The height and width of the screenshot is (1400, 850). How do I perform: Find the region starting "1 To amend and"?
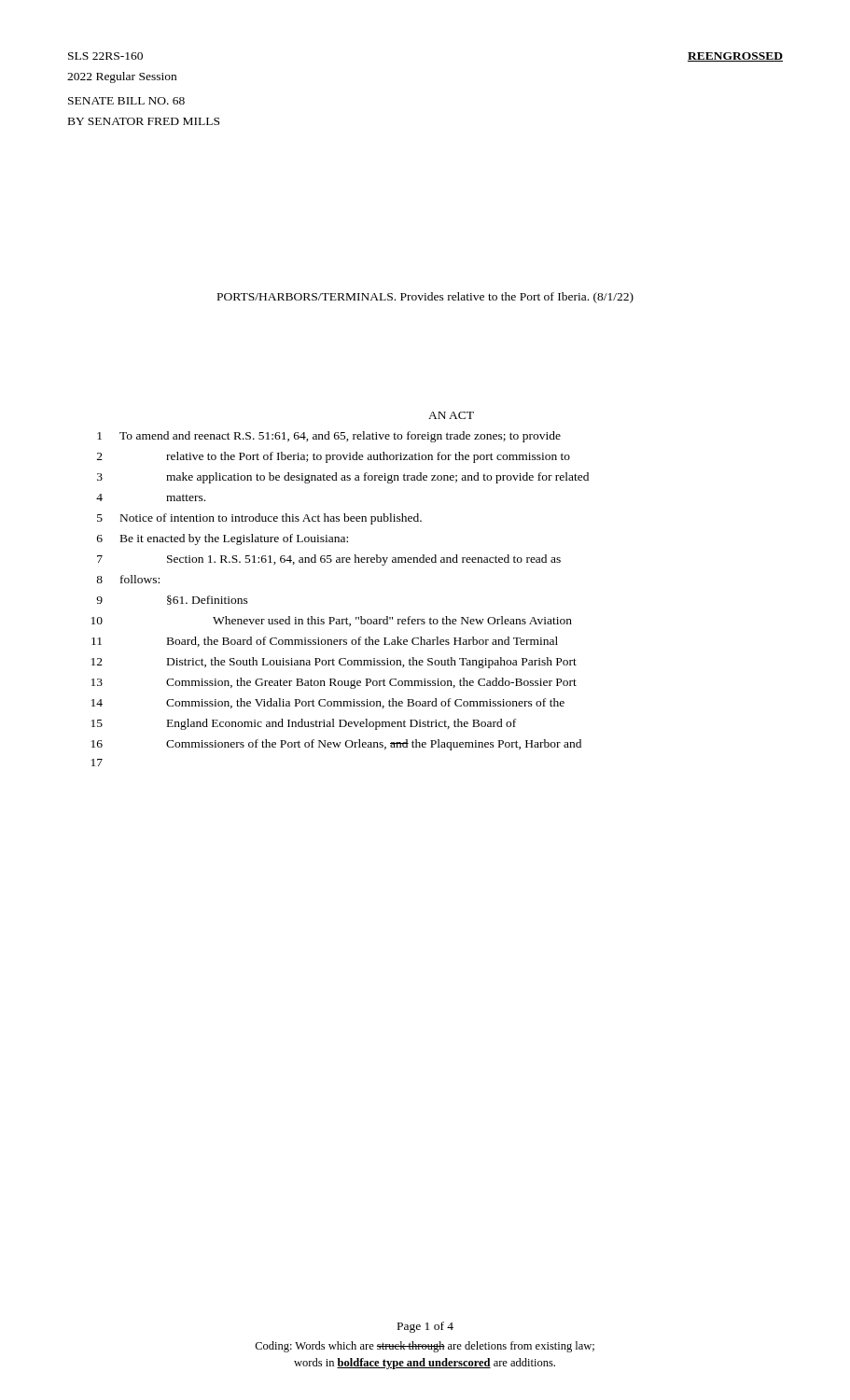[x=425, y=436]
